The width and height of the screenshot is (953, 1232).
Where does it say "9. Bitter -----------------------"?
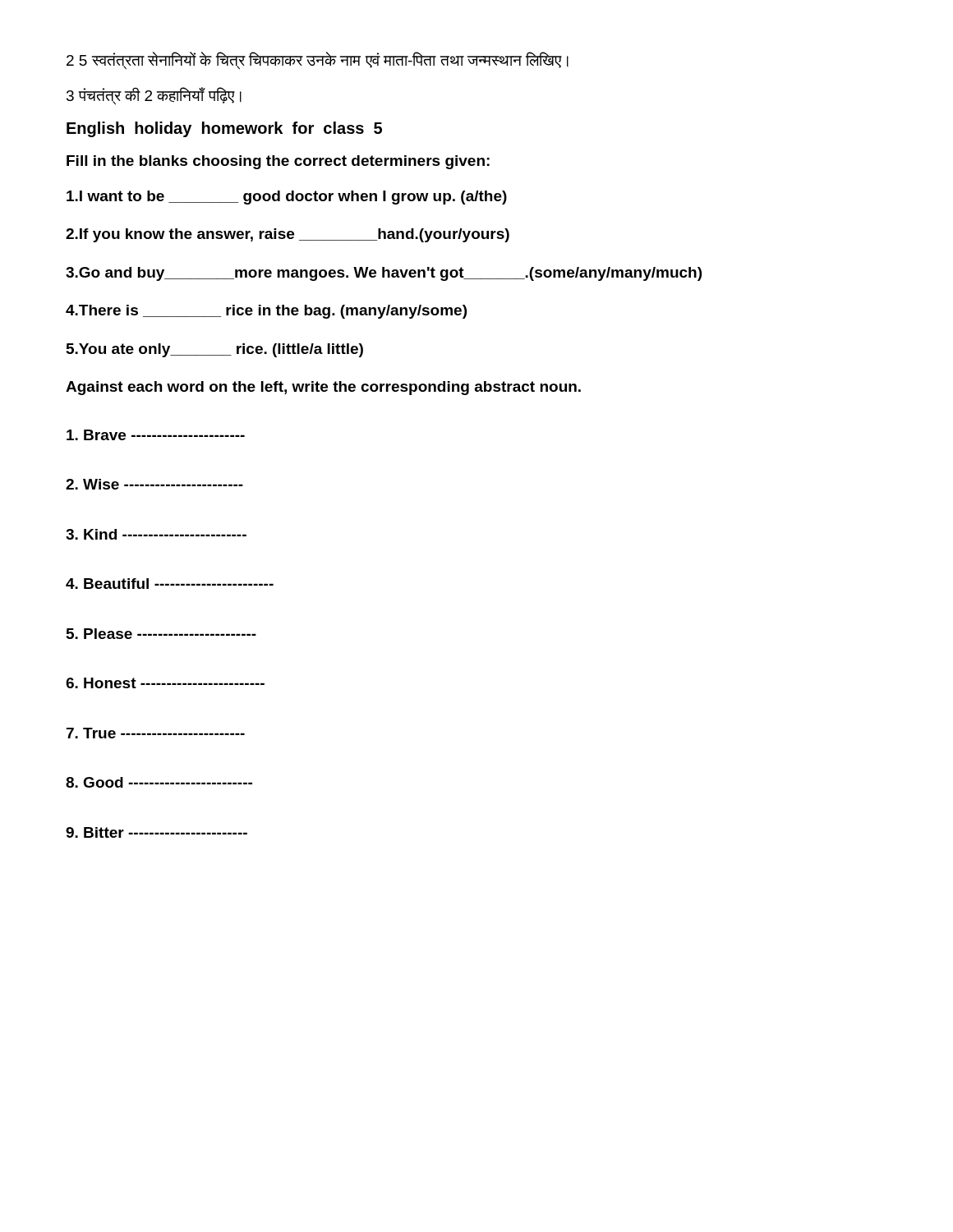tap(157, 832)
